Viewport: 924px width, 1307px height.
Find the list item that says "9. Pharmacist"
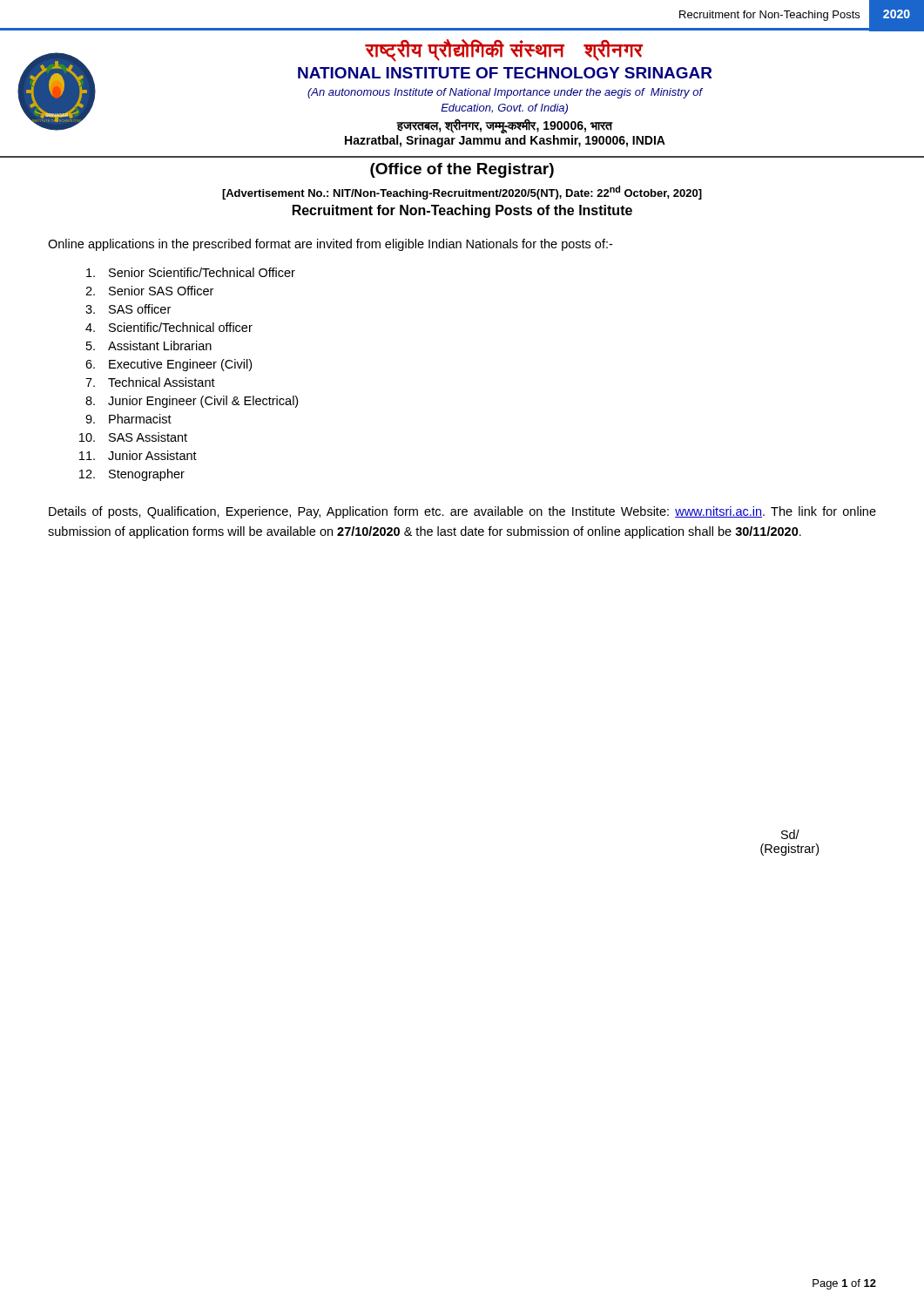pos(128,419)
